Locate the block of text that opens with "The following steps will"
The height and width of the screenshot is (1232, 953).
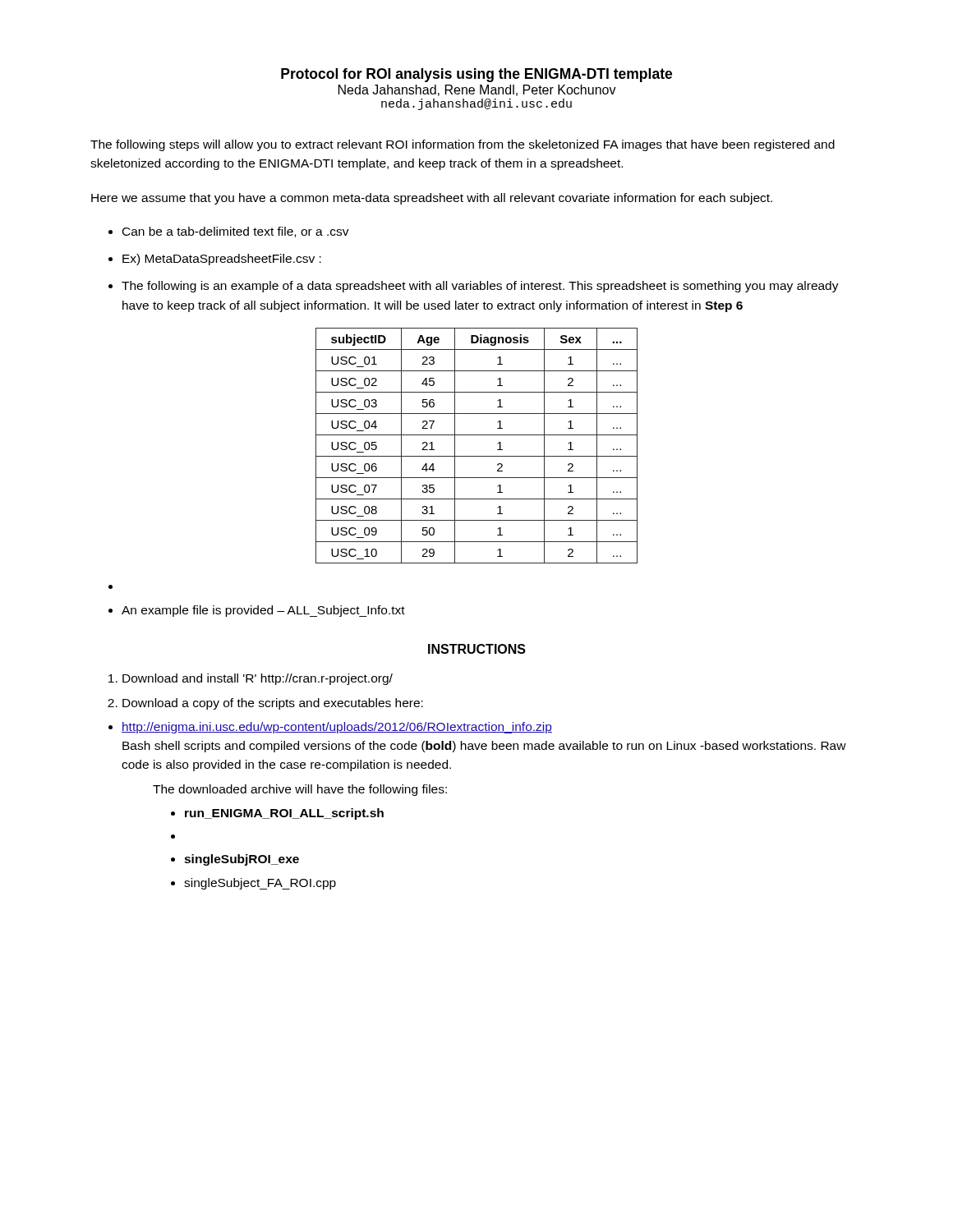(x=476, y=154)
